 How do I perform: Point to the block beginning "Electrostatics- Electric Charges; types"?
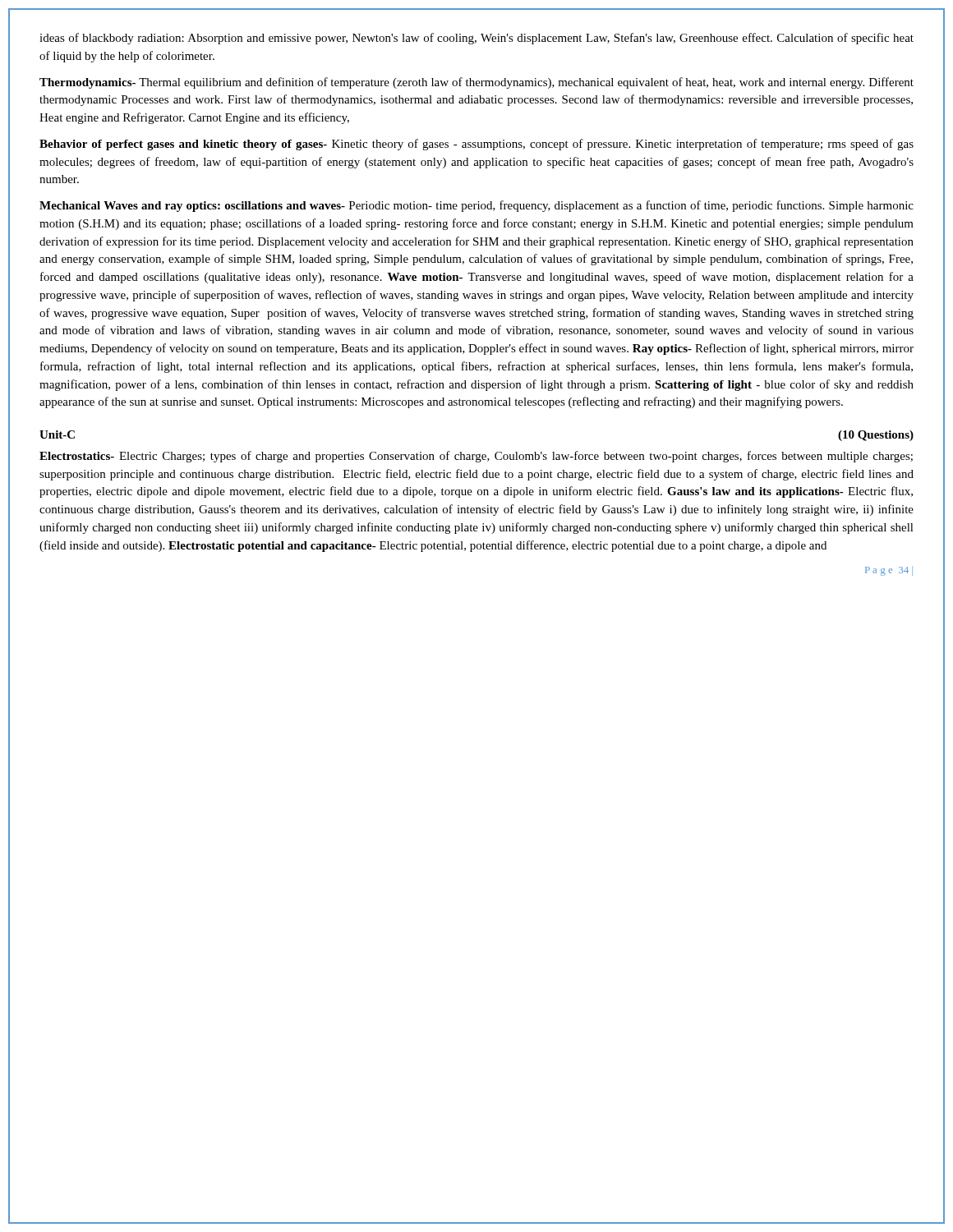point(476,500)
